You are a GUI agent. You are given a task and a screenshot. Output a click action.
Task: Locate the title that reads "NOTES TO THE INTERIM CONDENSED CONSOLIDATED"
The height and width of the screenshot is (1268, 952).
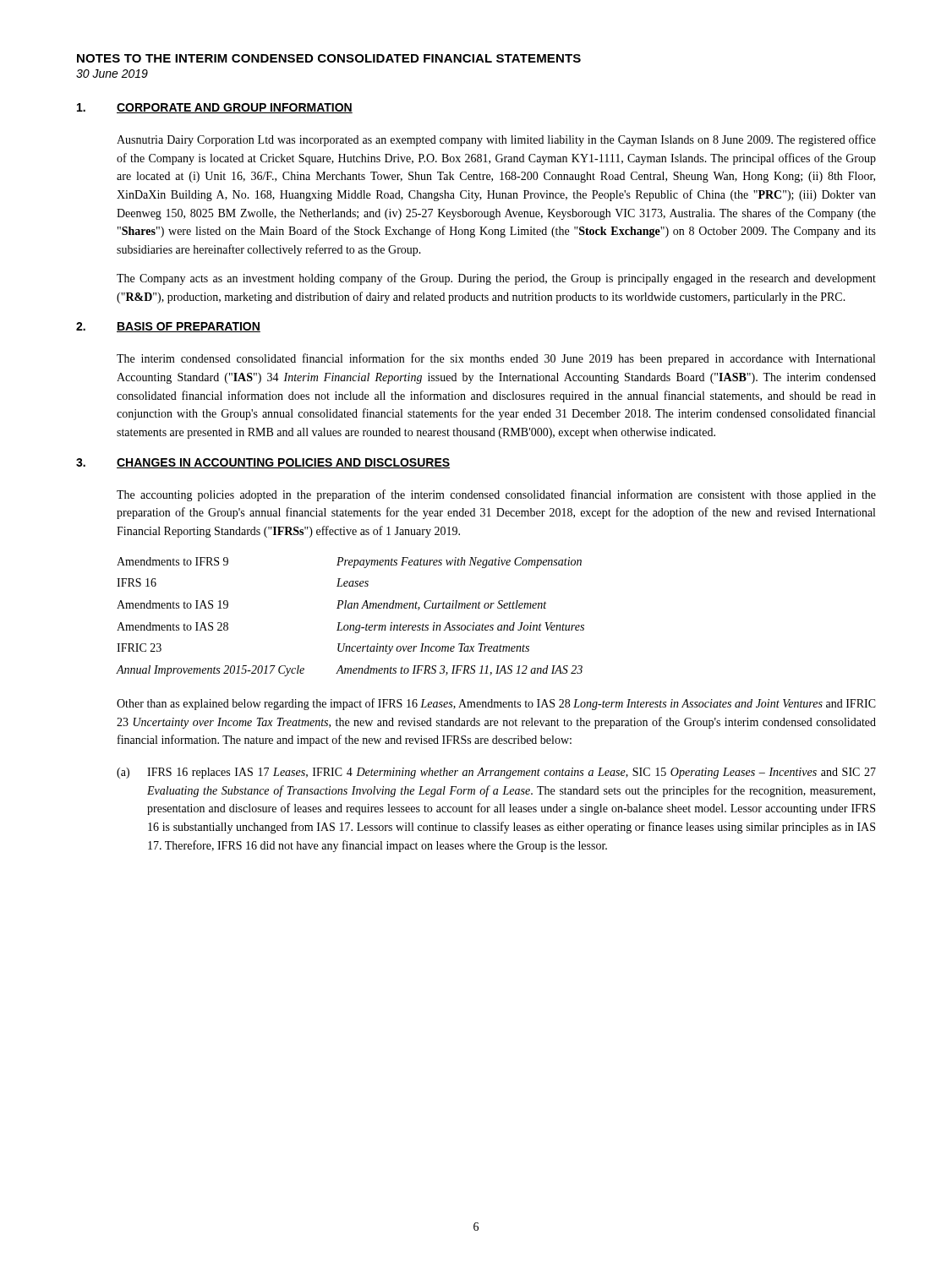[x=329, y=58]
